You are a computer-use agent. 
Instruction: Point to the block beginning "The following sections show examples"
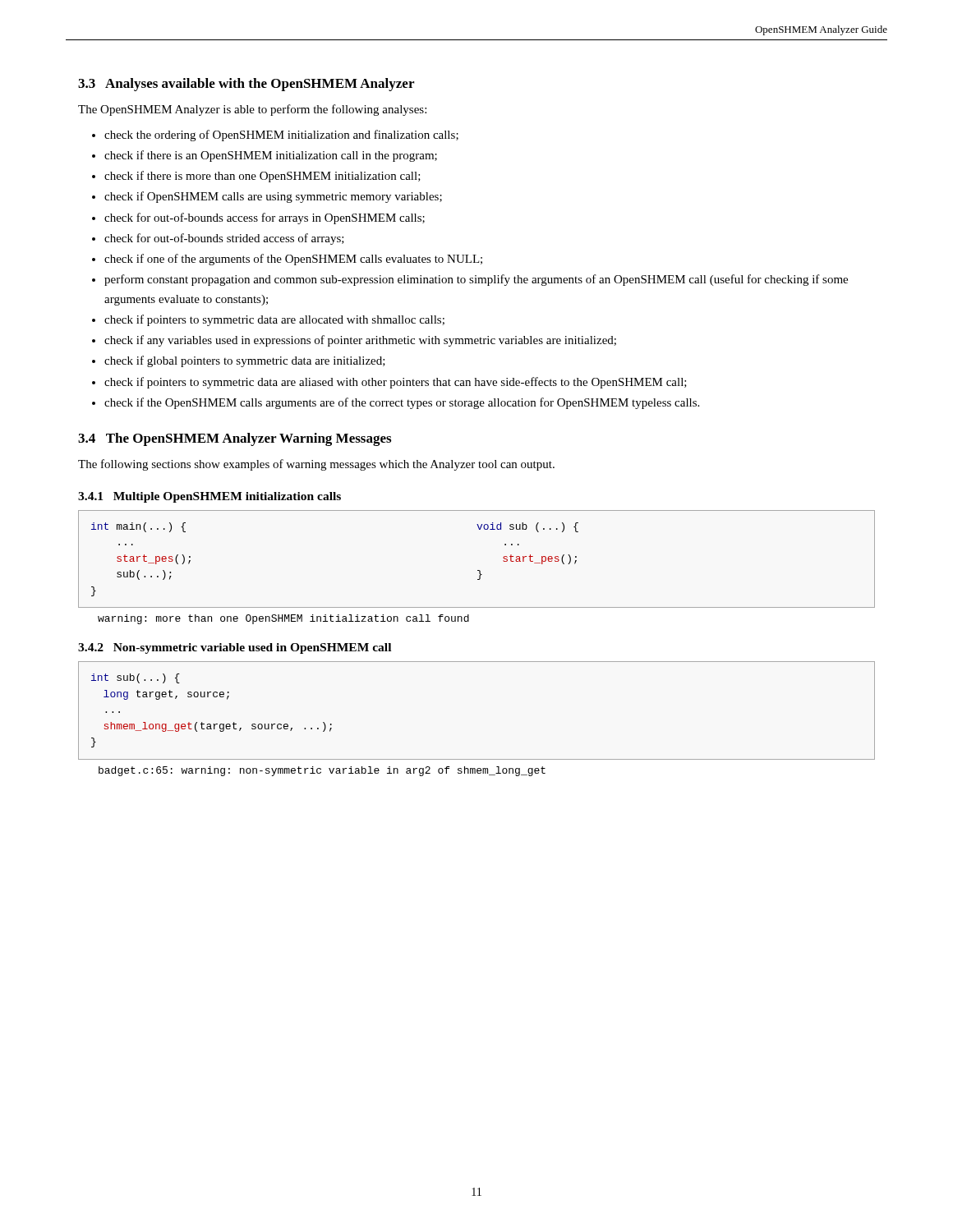[317, 464]
